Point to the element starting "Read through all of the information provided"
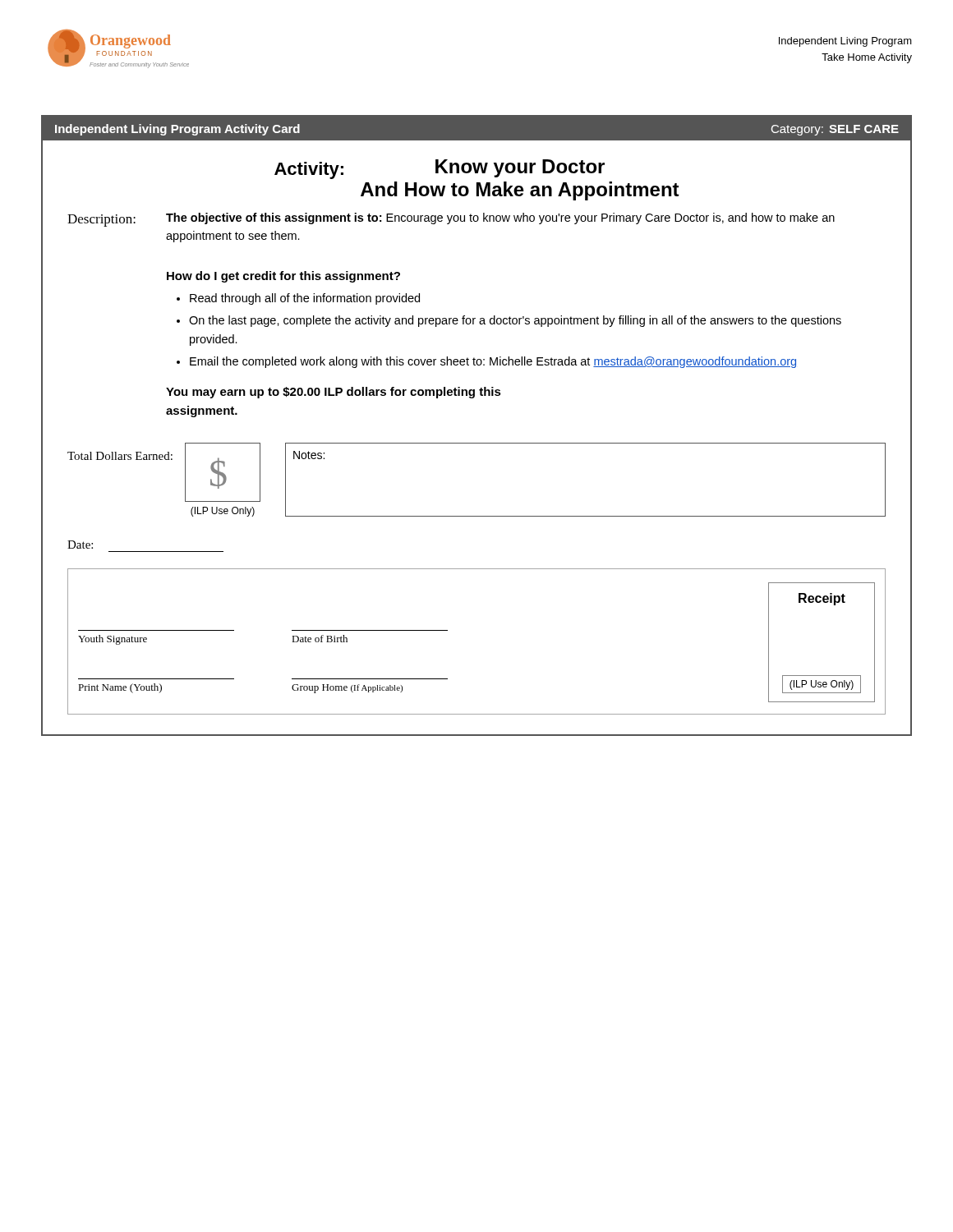953x1232 pixels. click(305, 298)
